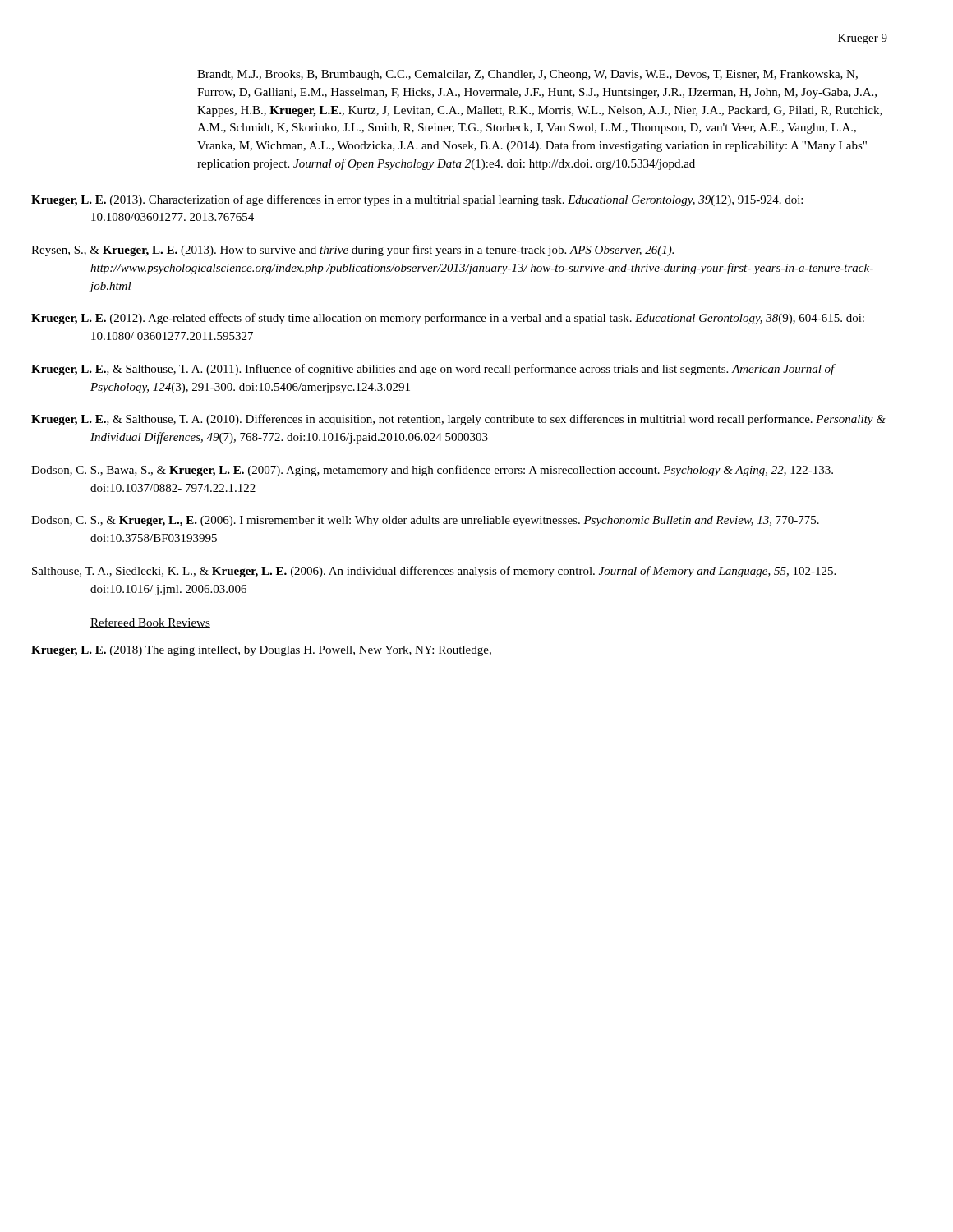
Task: Where is the passage that starts "Salthouse, T. A., Siedlecki, K."?
Action: point(489,580)
